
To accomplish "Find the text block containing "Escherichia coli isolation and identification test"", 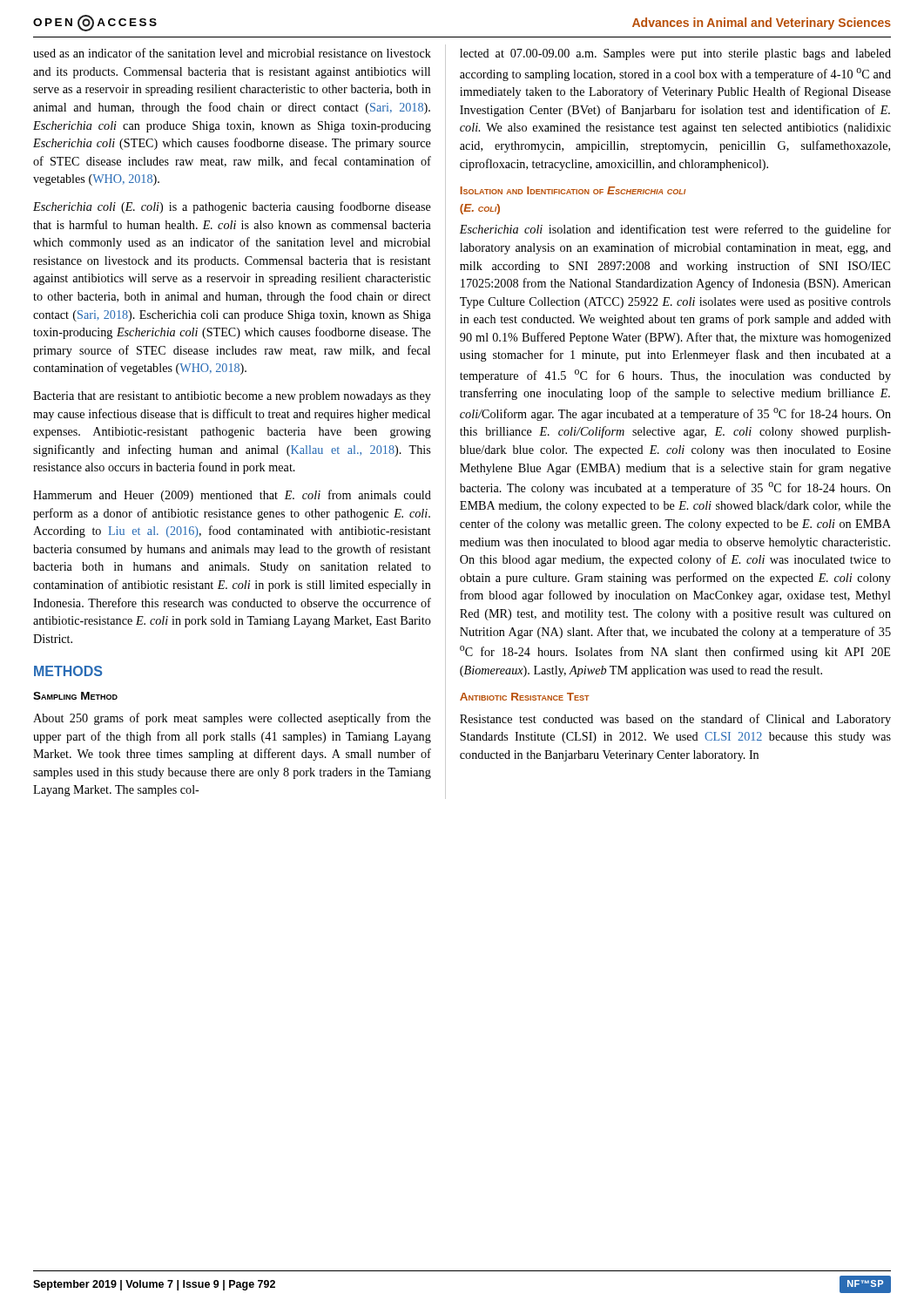I will pyautogui.click(x=675, y=450).
